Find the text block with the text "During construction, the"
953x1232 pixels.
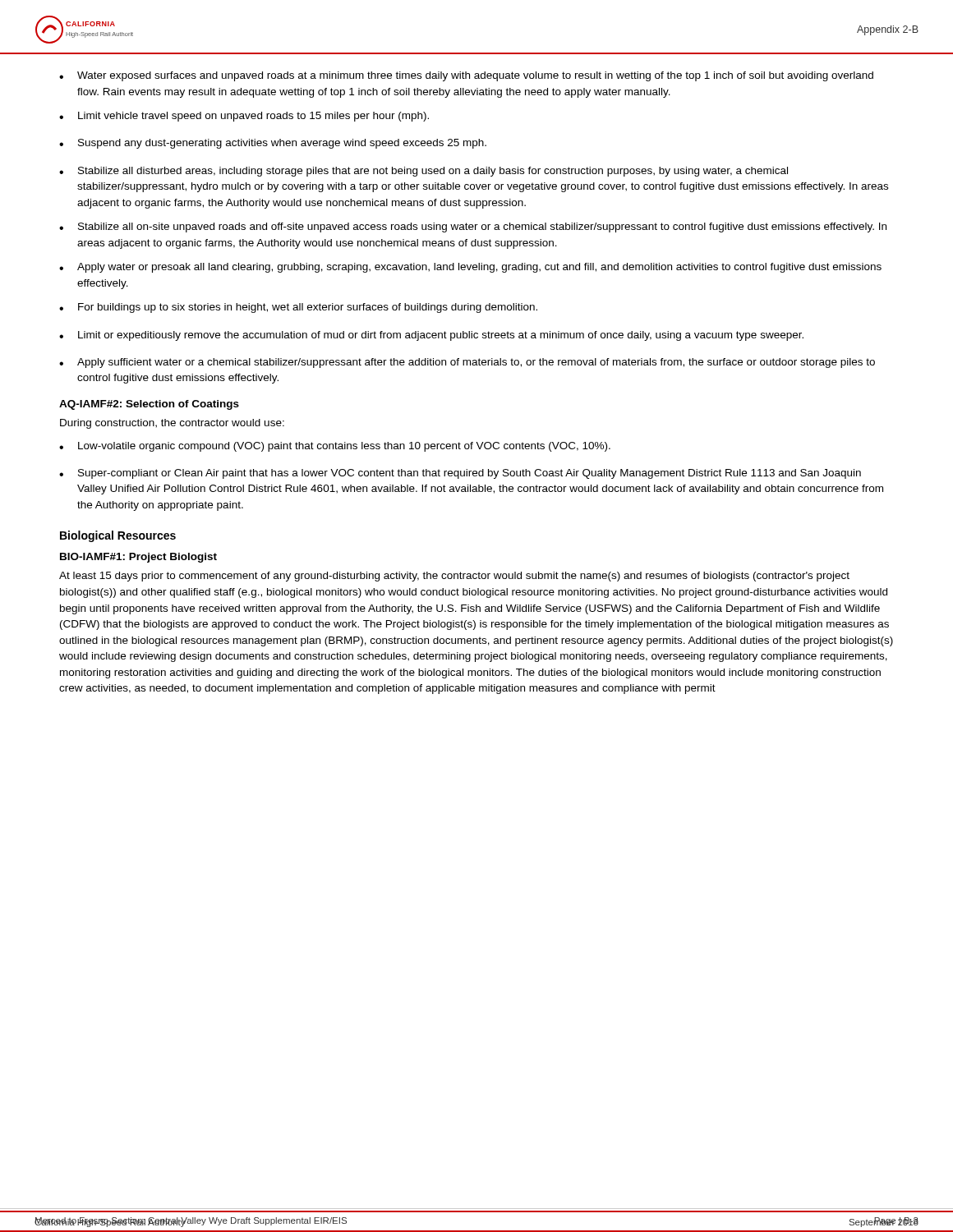[172, 423]
